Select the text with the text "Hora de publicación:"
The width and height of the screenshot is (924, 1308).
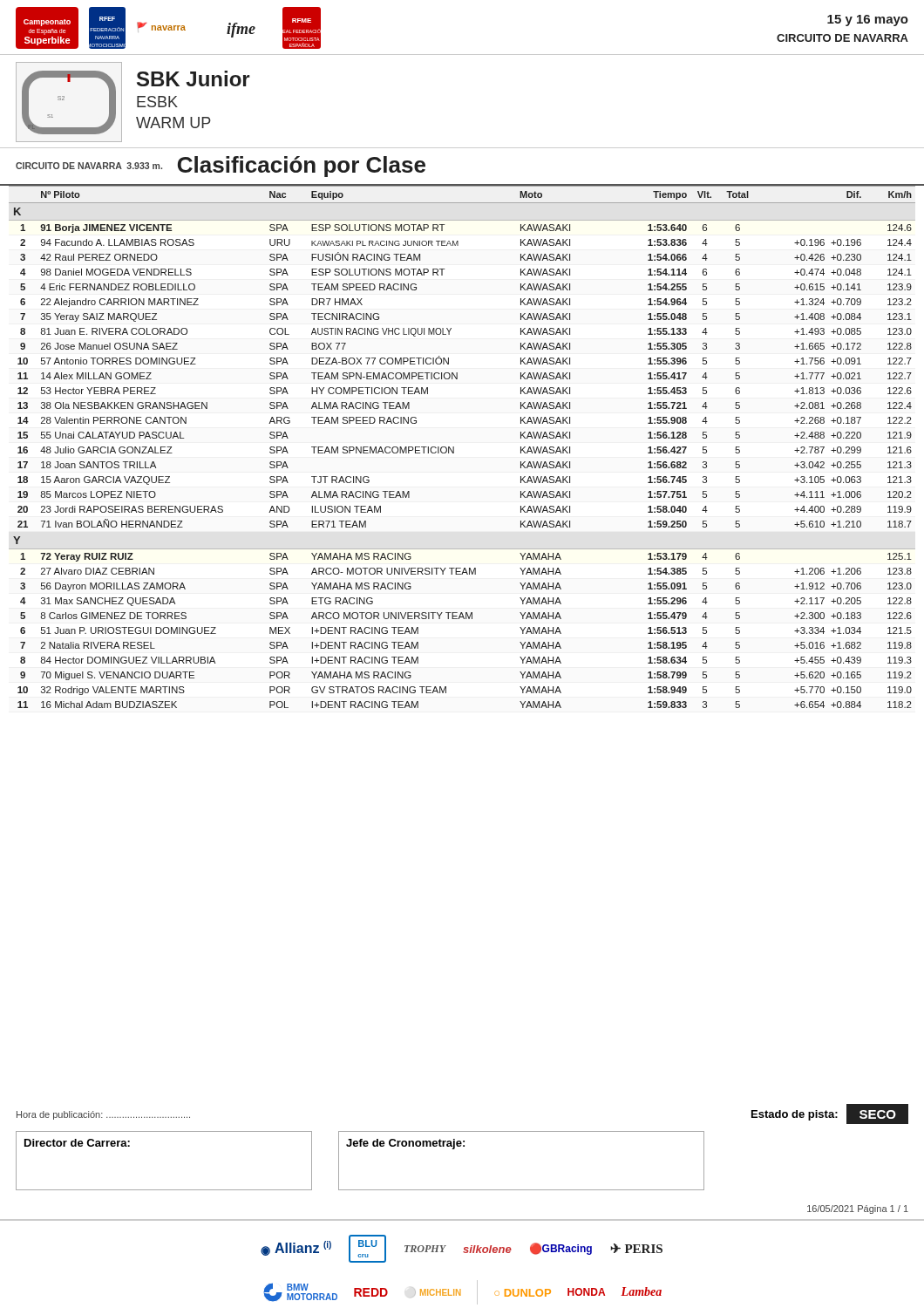pyautogui.click(x=103, y=1114)
